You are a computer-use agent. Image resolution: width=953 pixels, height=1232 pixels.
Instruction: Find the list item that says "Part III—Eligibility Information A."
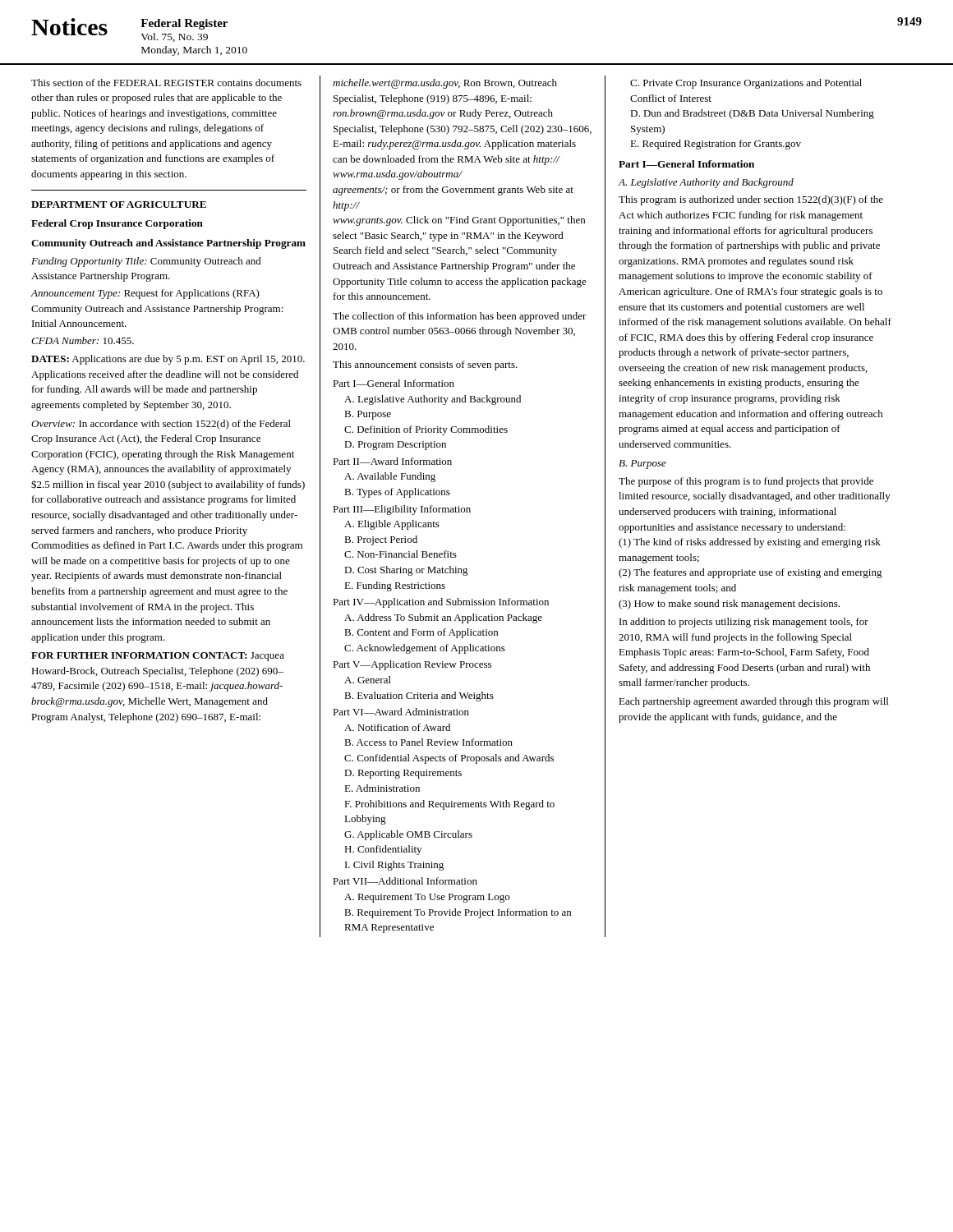(463, 548)
